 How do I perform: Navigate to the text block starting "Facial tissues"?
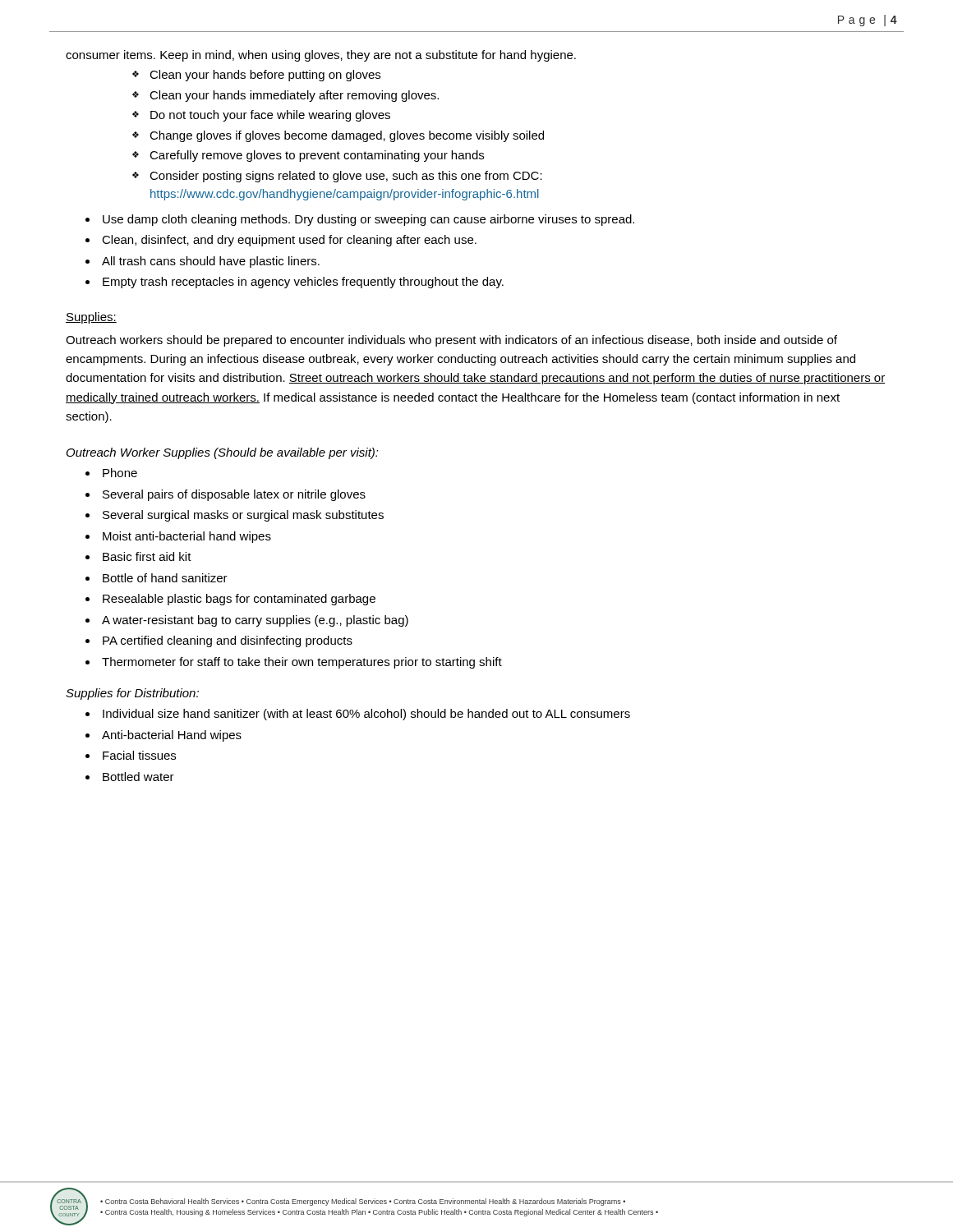(x=139, y=755)
